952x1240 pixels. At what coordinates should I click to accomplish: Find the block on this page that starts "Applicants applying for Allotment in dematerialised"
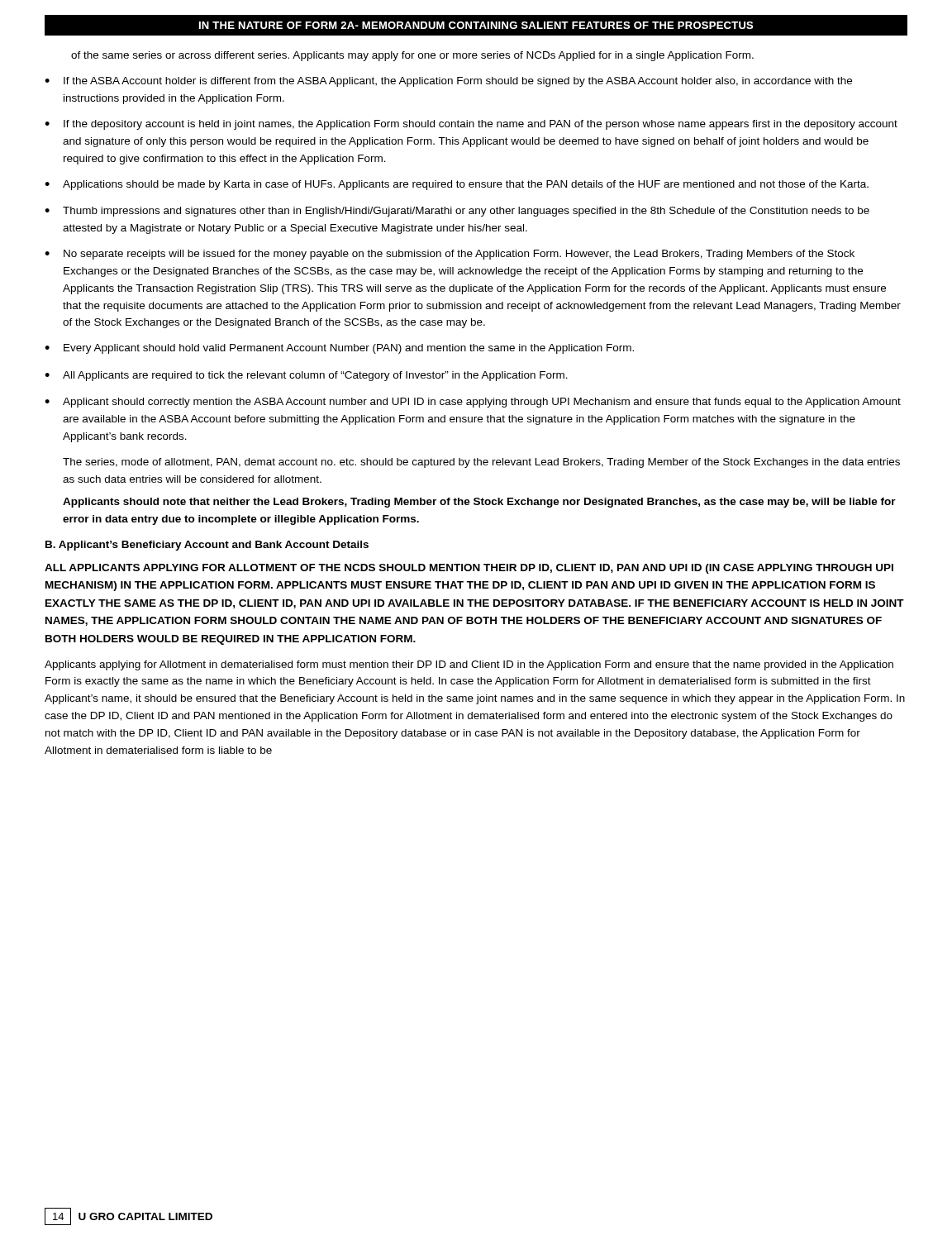click(476, 708)
